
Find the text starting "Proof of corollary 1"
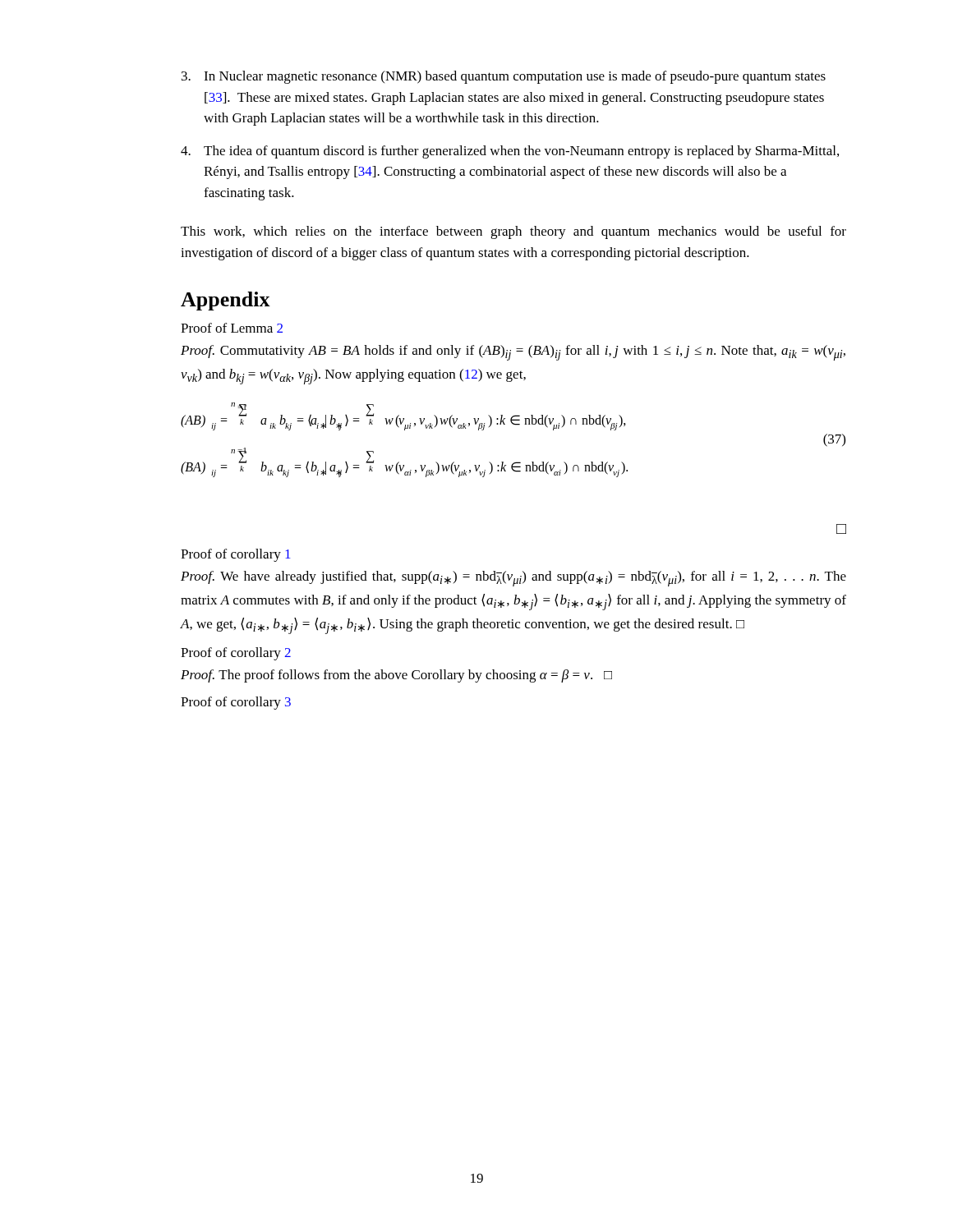point(236,554)
